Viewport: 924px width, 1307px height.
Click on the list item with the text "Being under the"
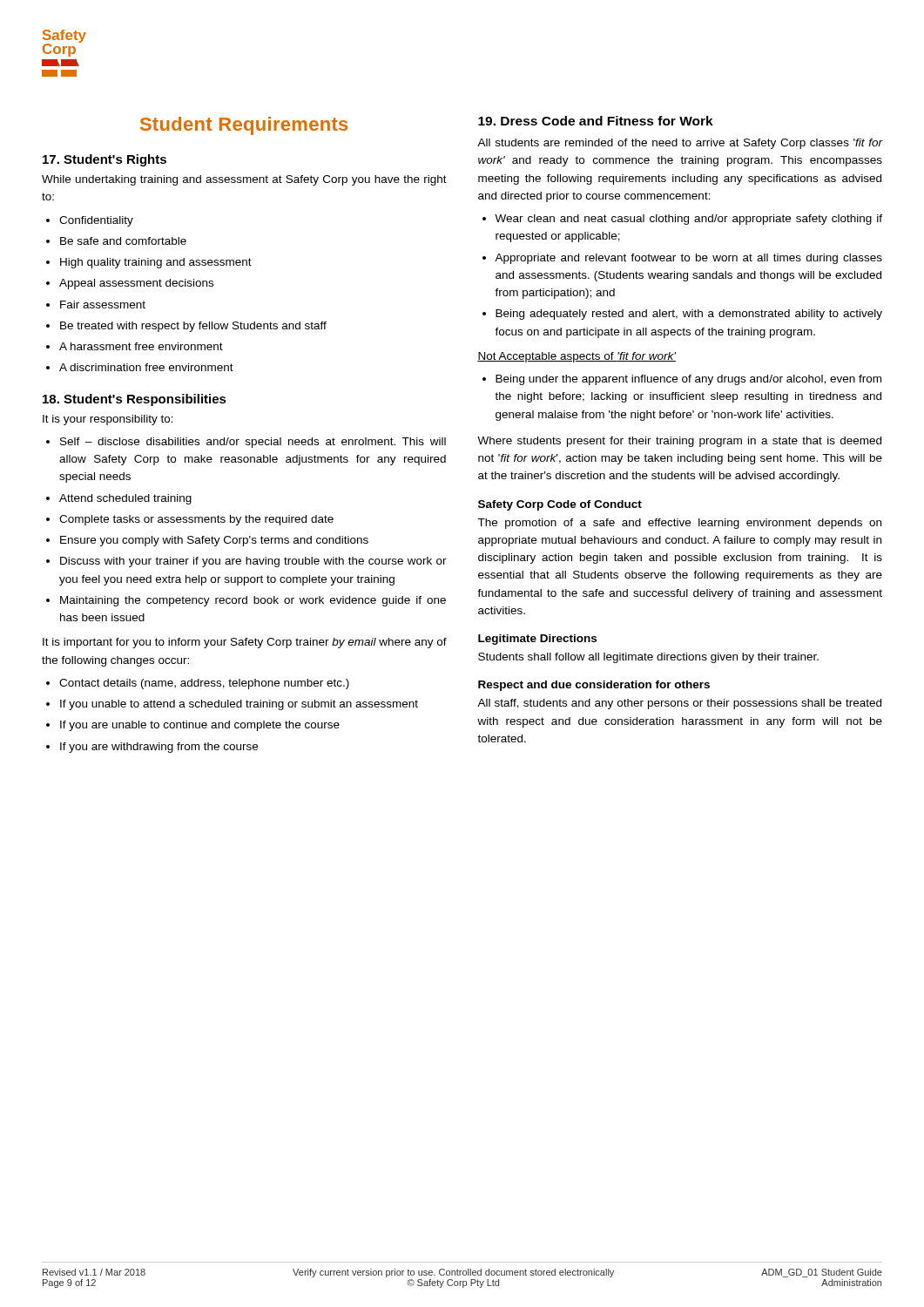[689, 396]
